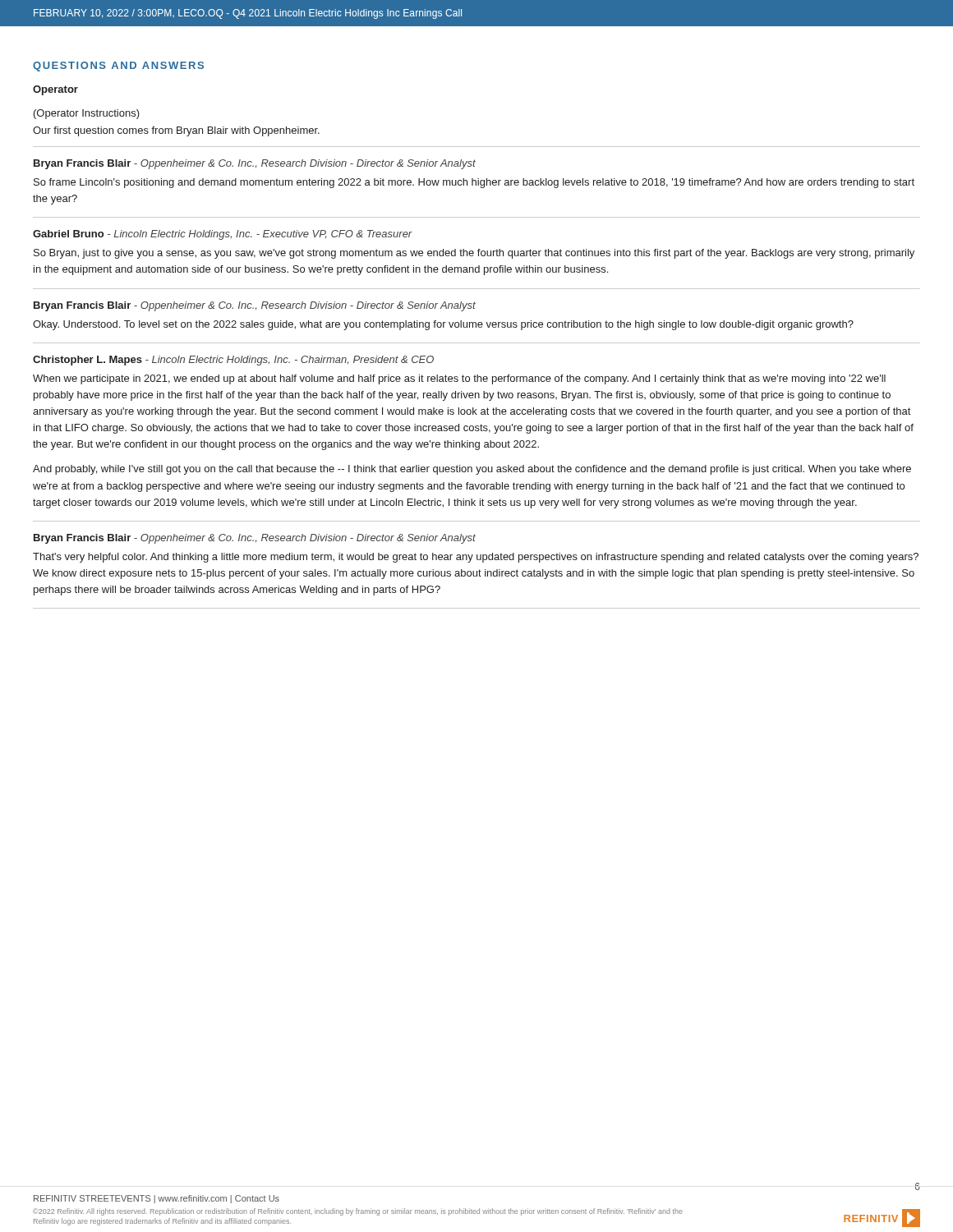Navigate to the text starting "And probably, while I've"
Image resolution: width=953 pixels, height=1232 pixels.
tap(472, 485)
